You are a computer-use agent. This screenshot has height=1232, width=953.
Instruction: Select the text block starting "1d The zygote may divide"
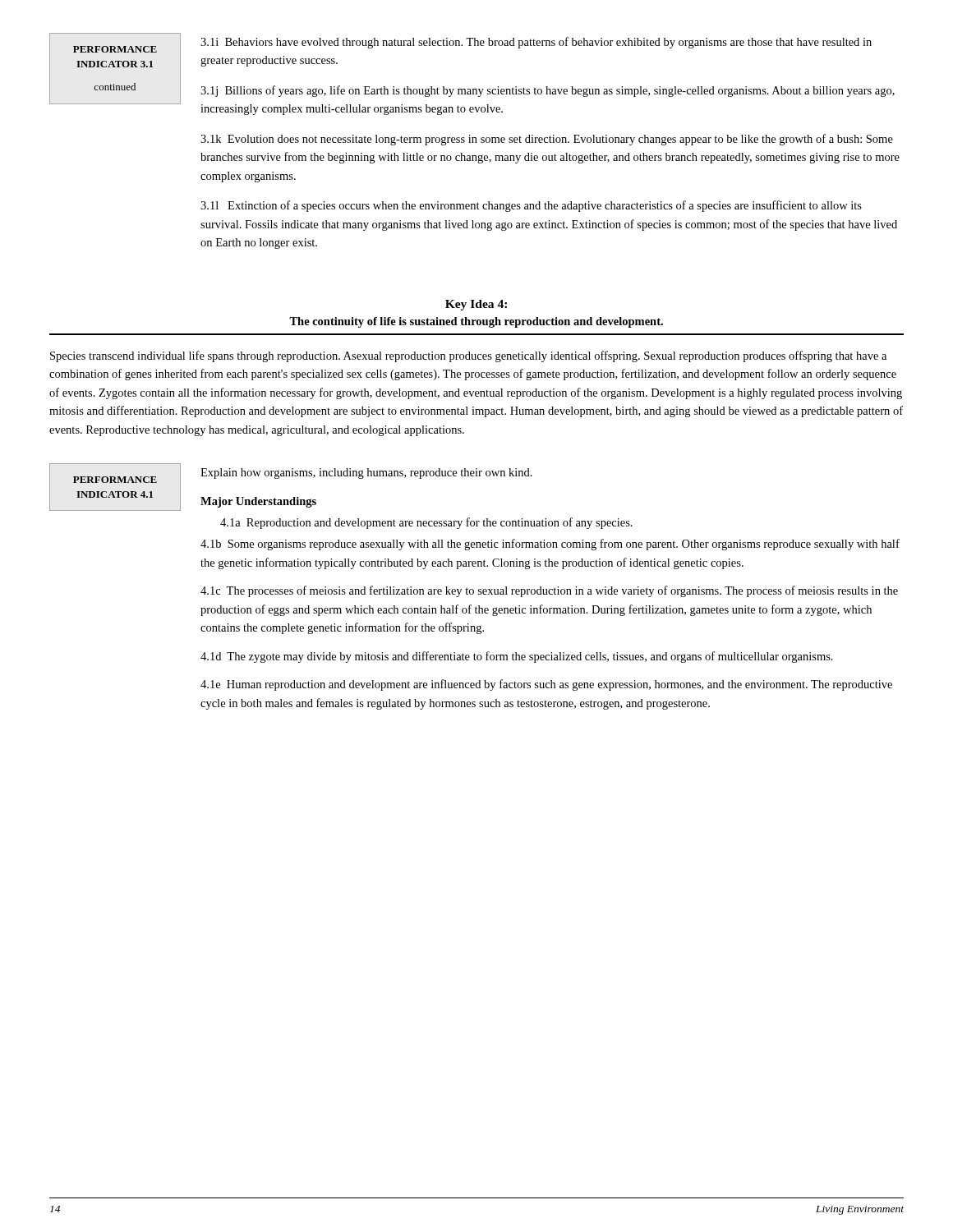[x=517, y=656]
